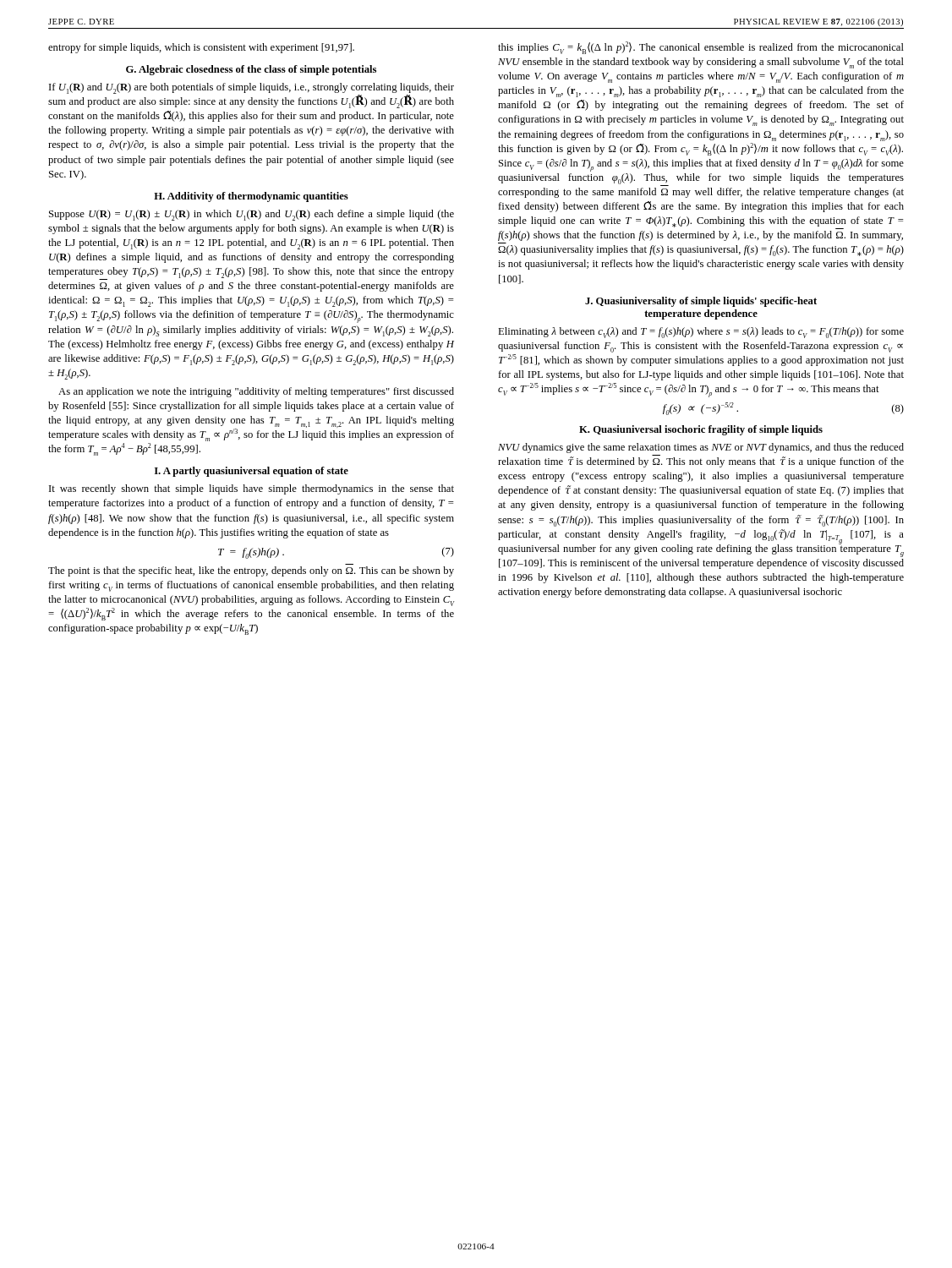
Task: Click on the text block that reads "NVU dynamics give"
Action: pos(701,520)
